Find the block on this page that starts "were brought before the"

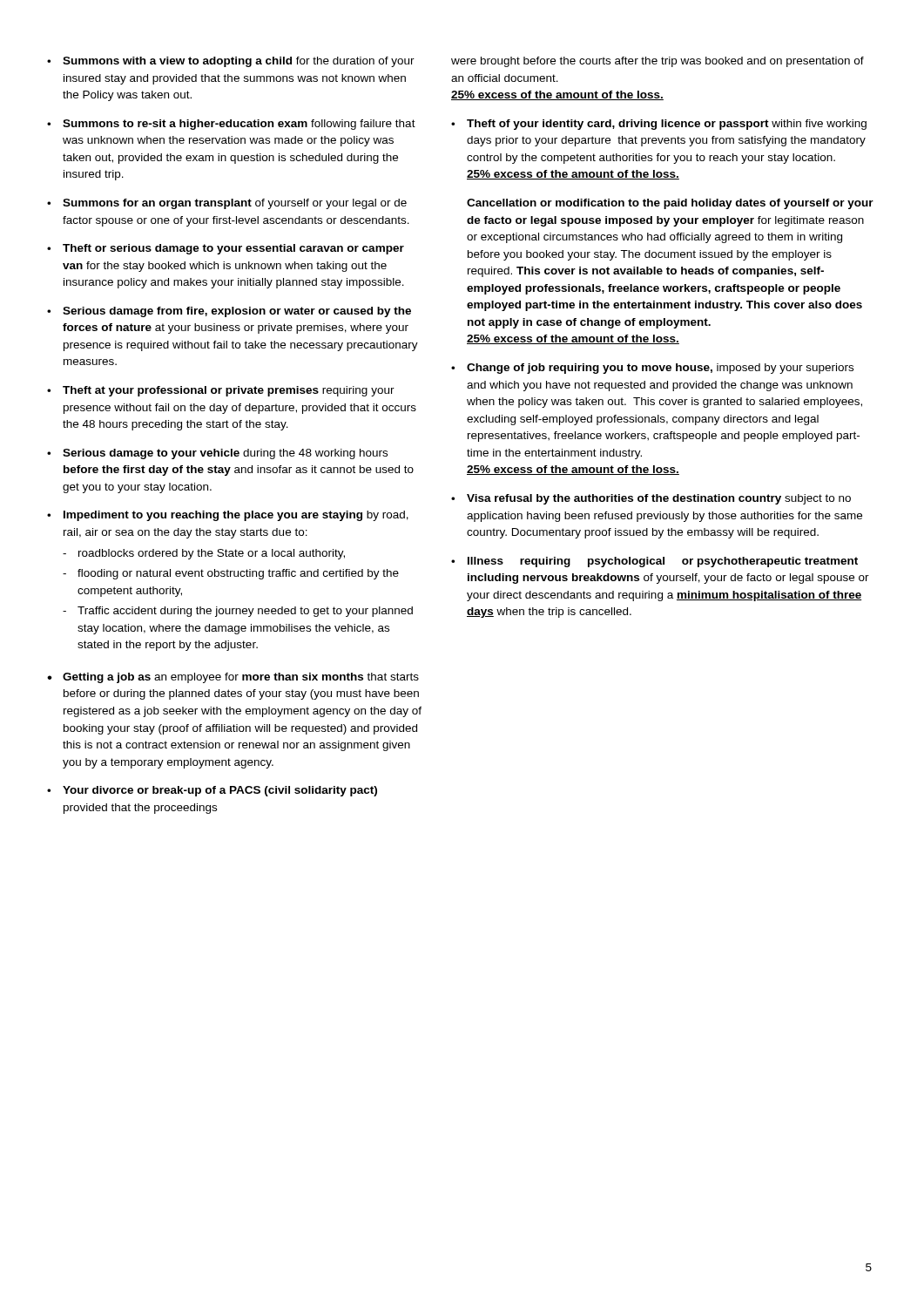coord(658,62)
